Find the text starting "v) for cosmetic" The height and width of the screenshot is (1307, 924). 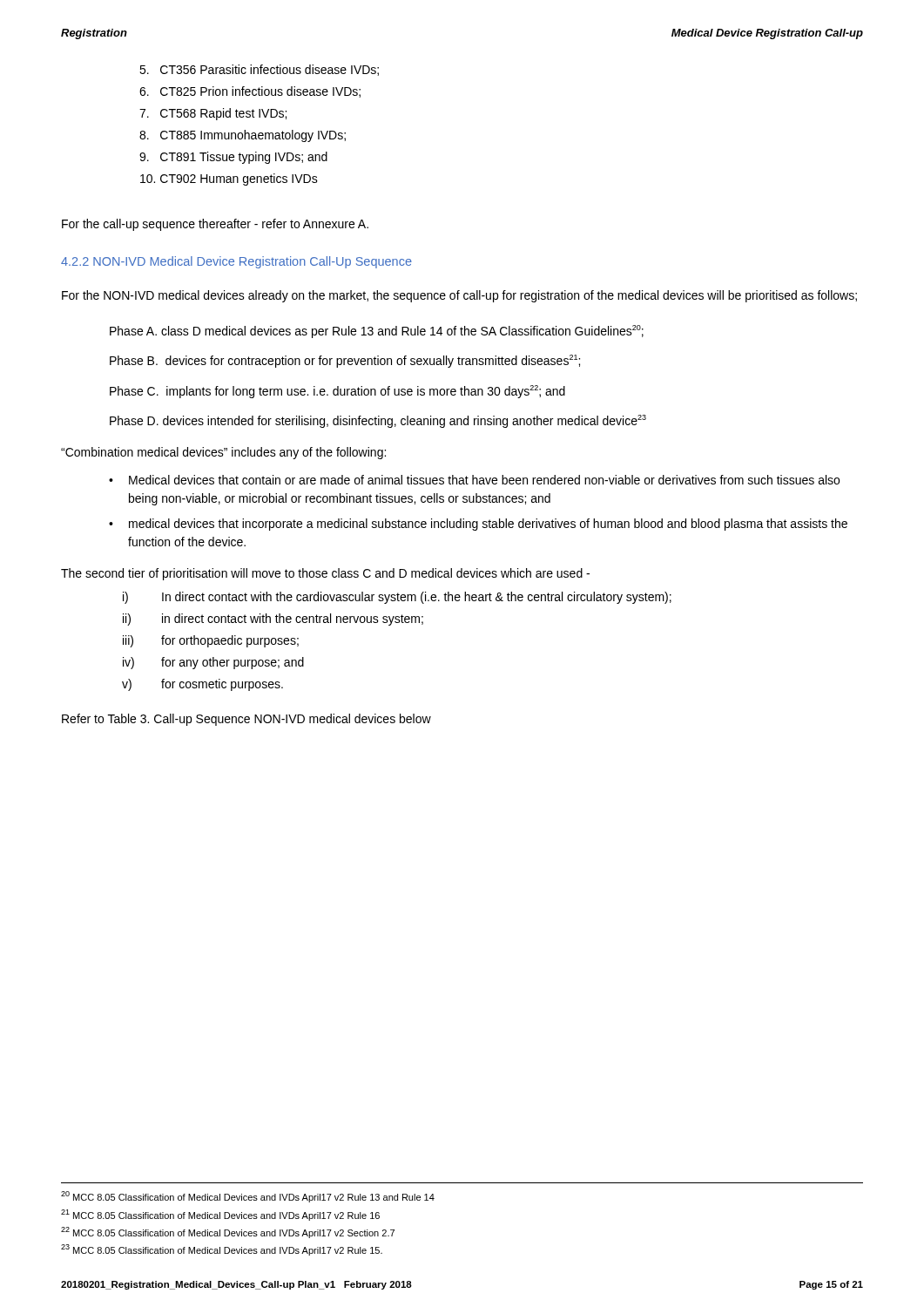[x=203, y=685]
